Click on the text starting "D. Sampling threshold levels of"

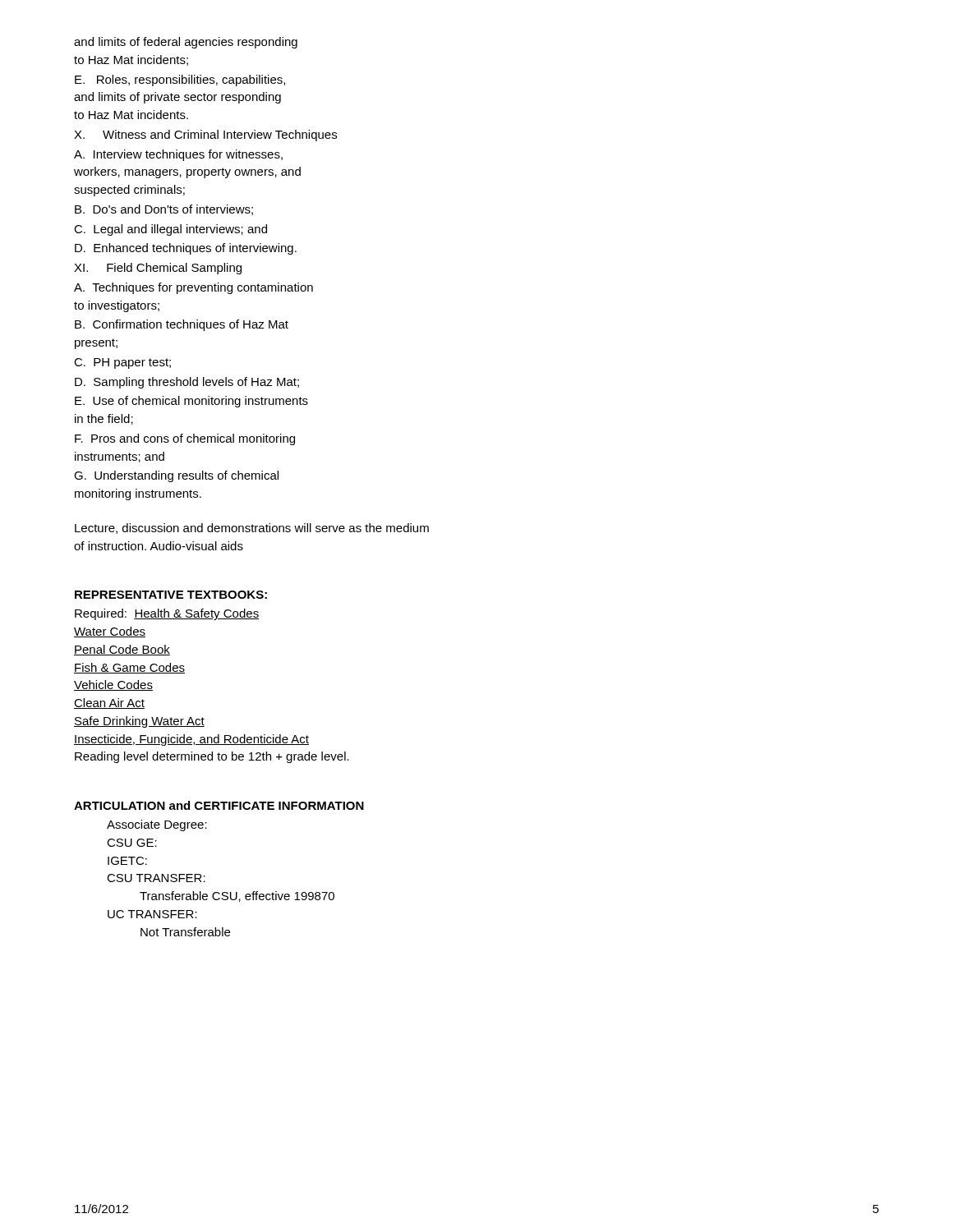click(x=187, y=381)
